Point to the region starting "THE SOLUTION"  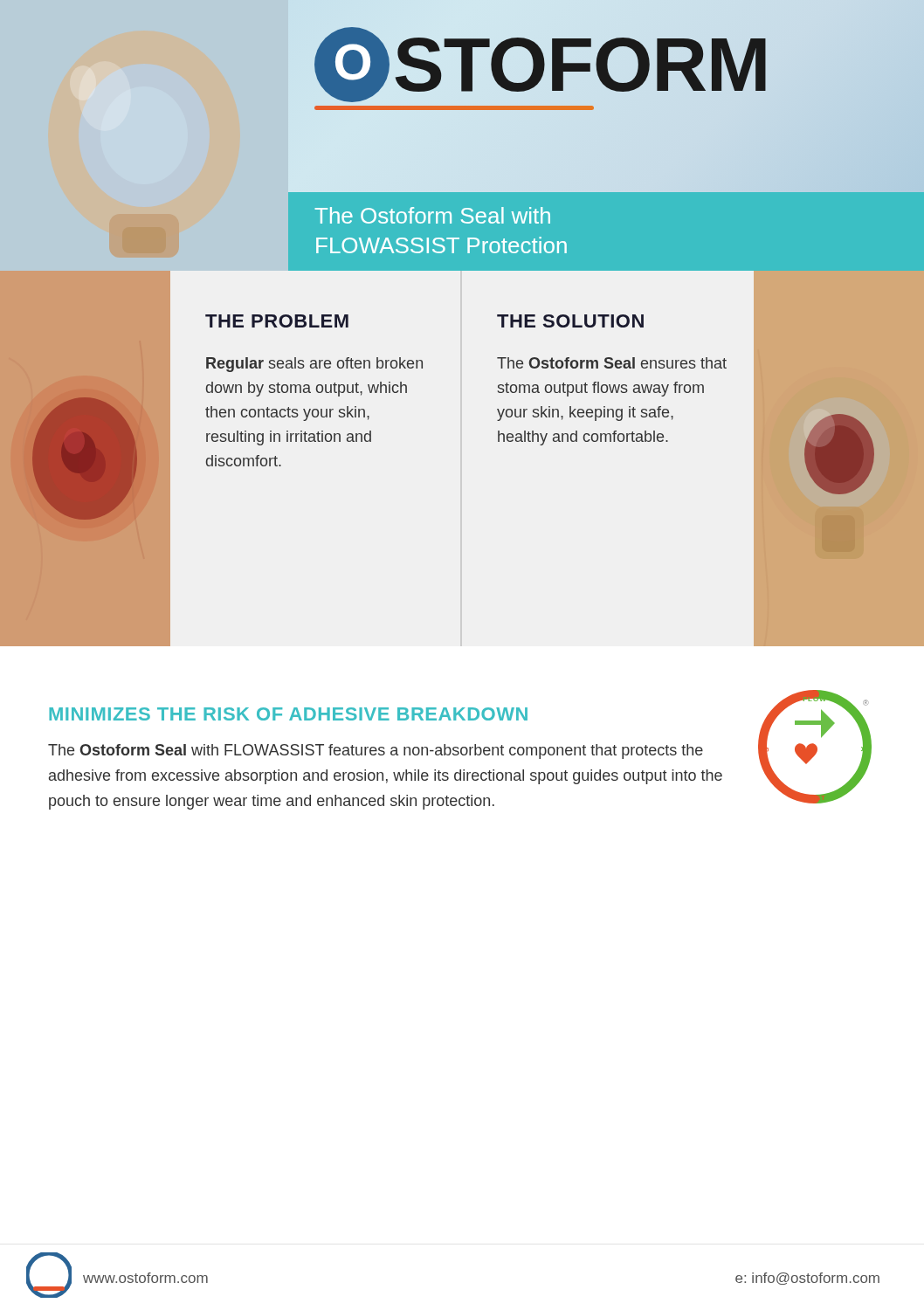(571, 321)
